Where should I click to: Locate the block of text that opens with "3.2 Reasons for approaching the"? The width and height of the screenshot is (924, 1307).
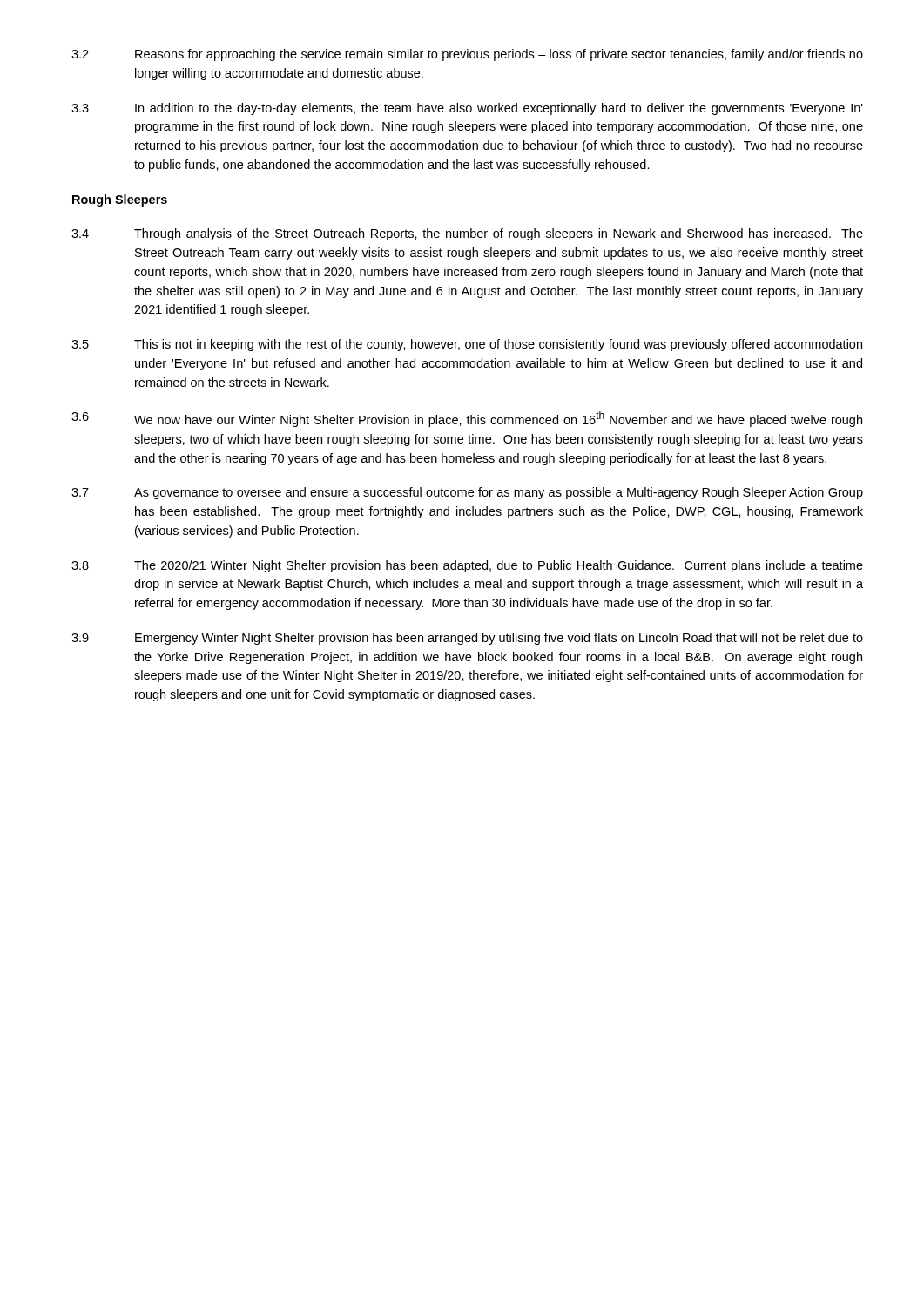click(467, 64)
